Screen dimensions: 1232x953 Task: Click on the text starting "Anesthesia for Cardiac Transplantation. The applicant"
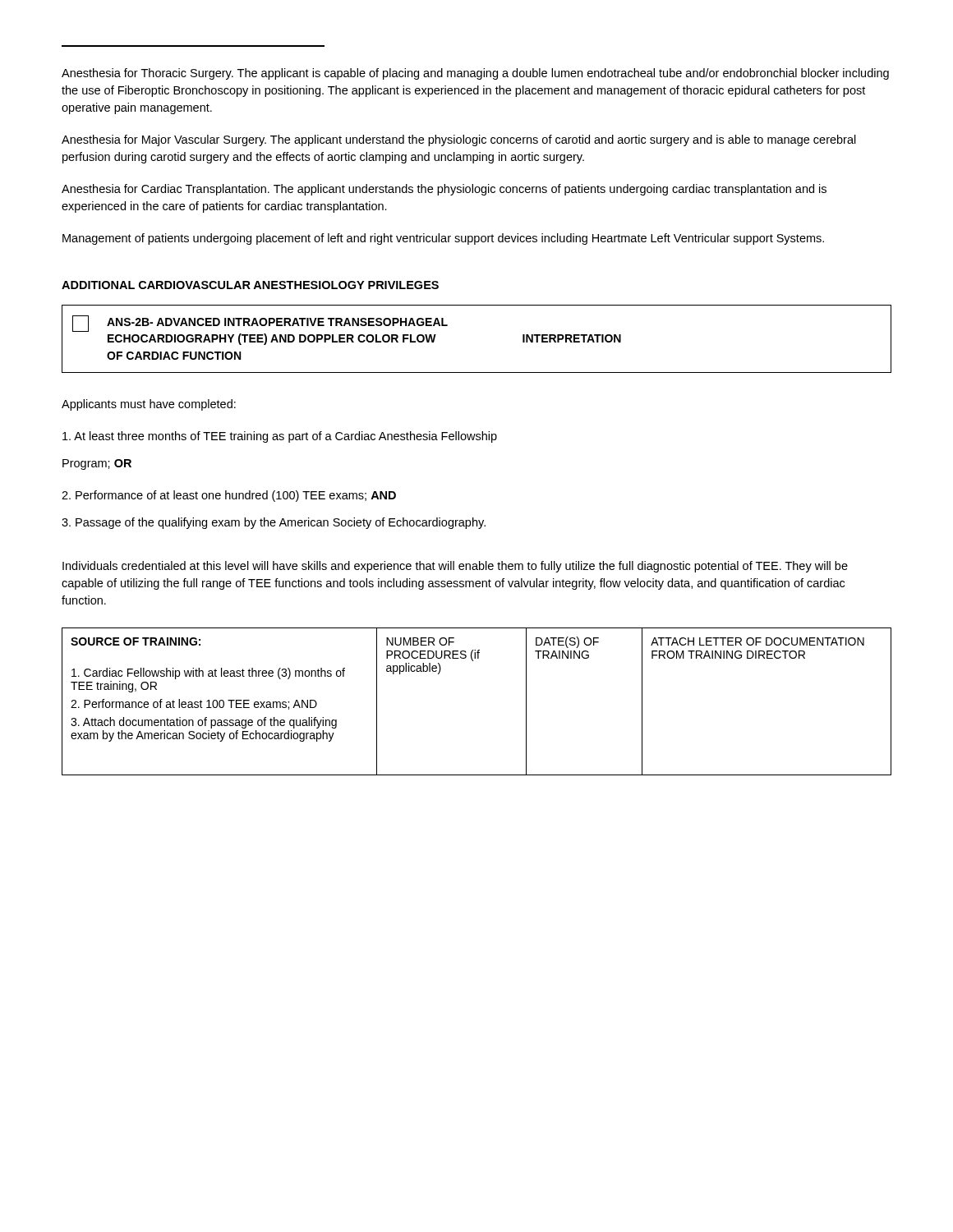(x=444, y=198)
